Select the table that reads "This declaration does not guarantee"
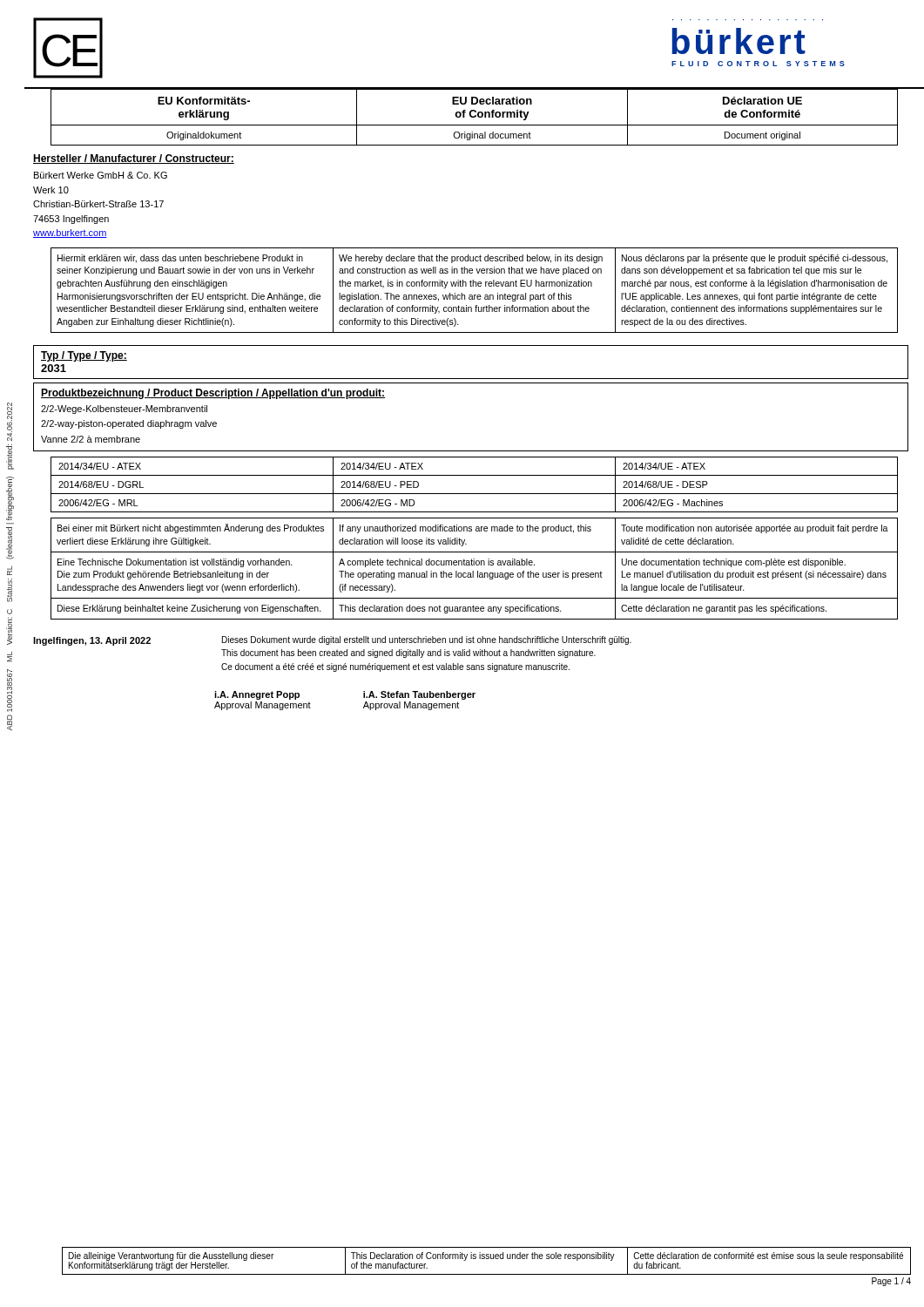The height and width of the screenshot is (1307, 924). (474, 569)
